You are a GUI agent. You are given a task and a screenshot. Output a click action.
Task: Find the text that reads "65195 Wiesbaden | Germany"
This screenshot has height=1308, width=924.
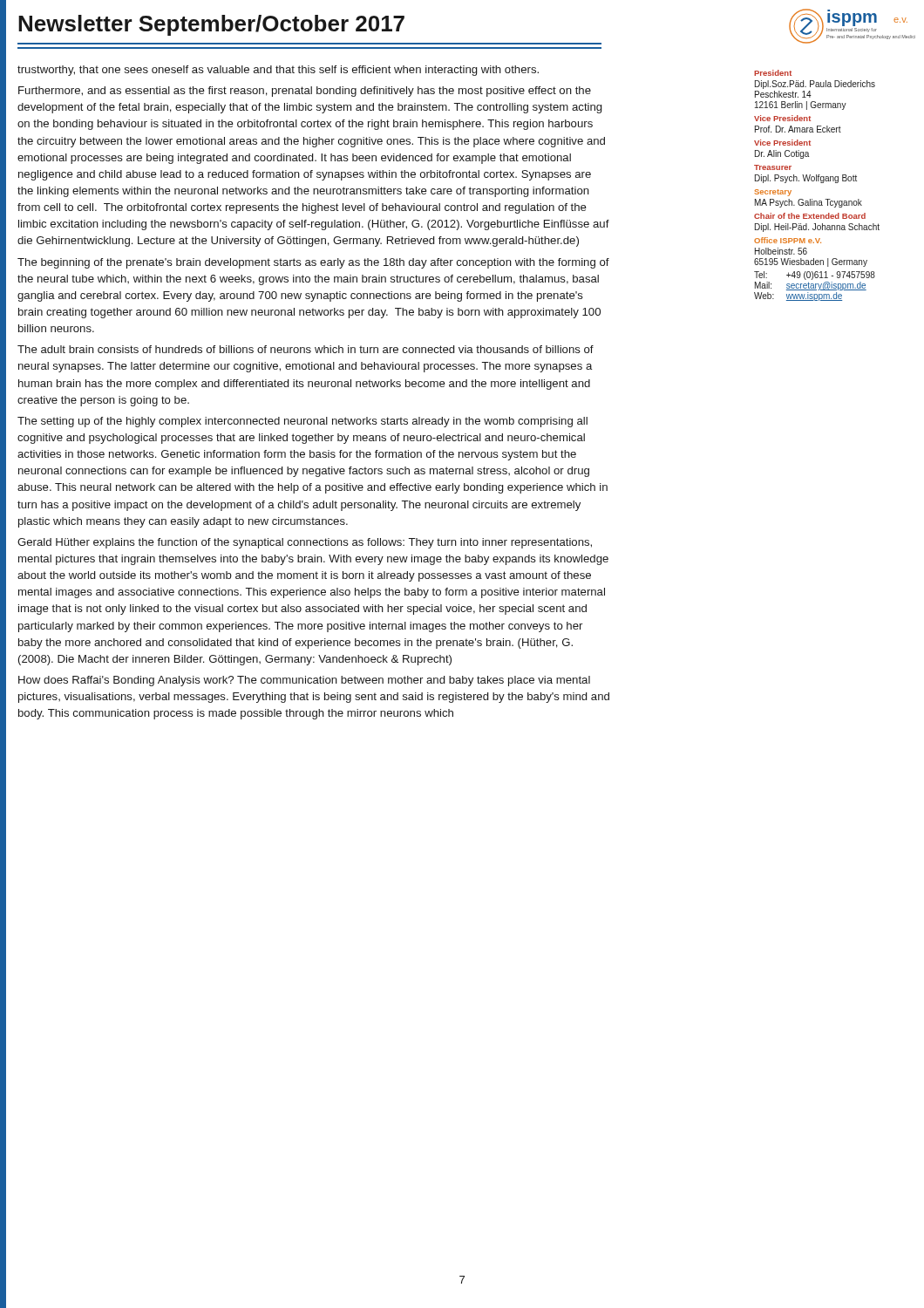811,262
